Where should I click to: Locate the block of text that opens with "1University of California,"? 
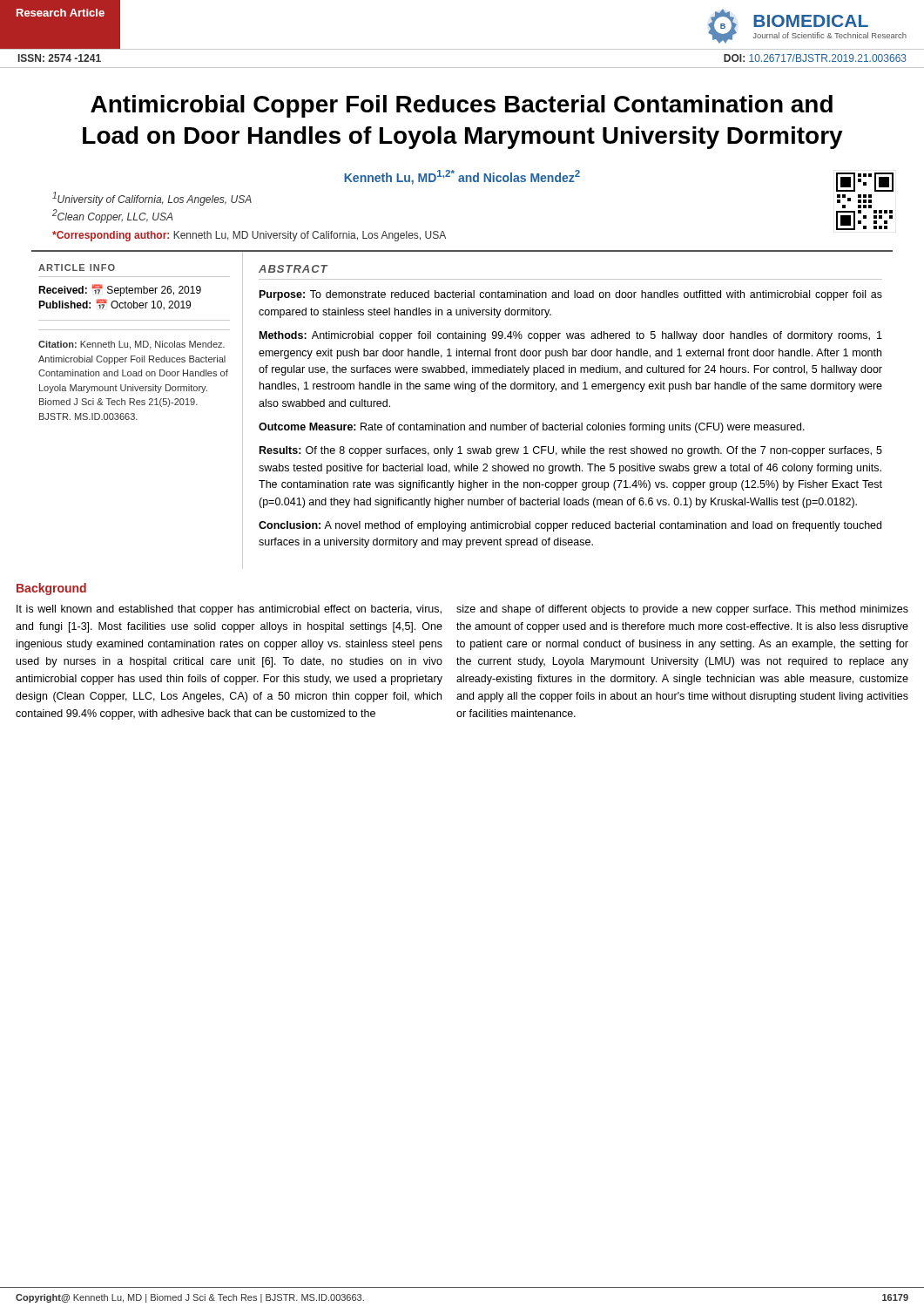point(140,198)
